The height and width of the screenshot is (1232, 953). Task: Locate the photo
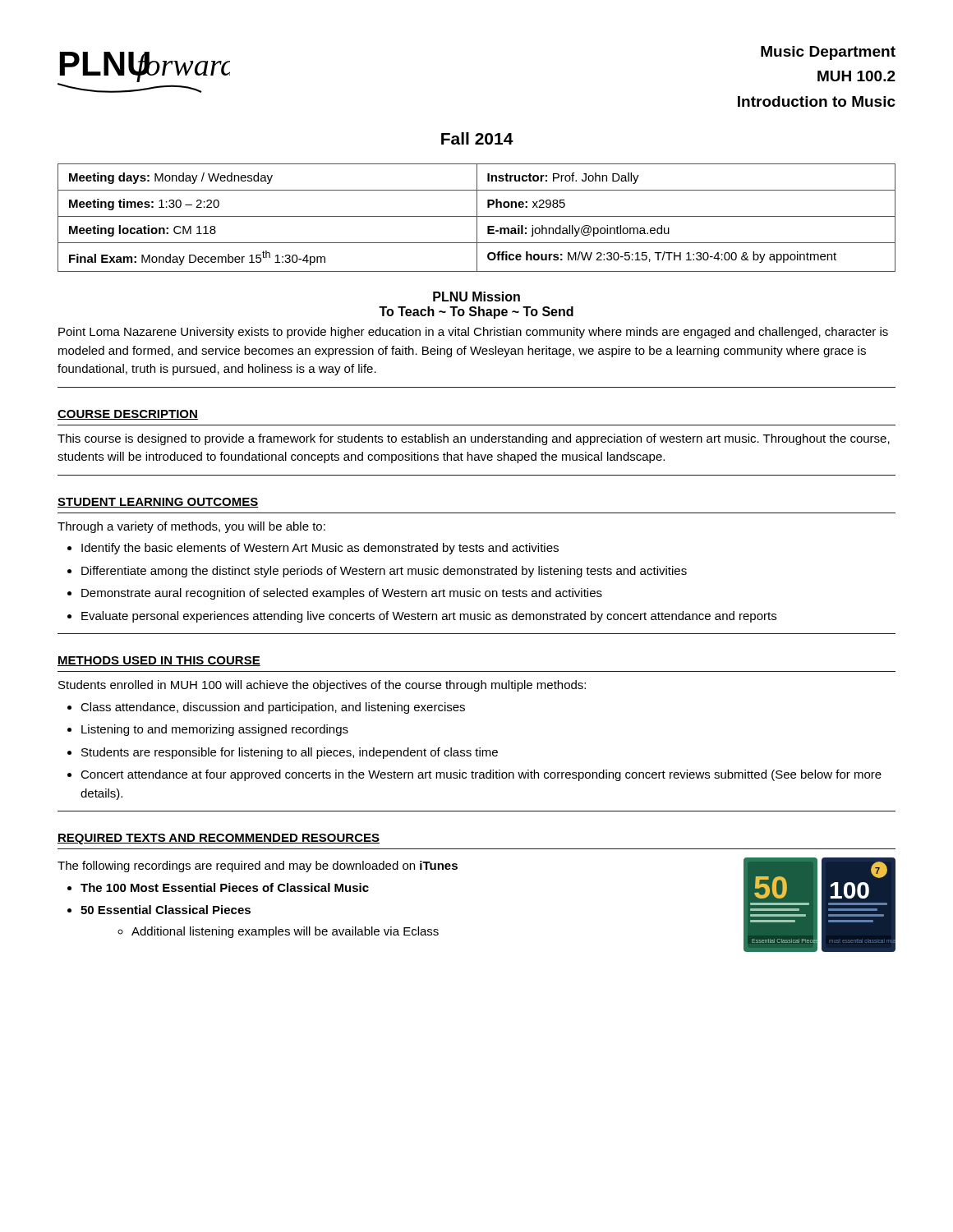click(820, 908)
